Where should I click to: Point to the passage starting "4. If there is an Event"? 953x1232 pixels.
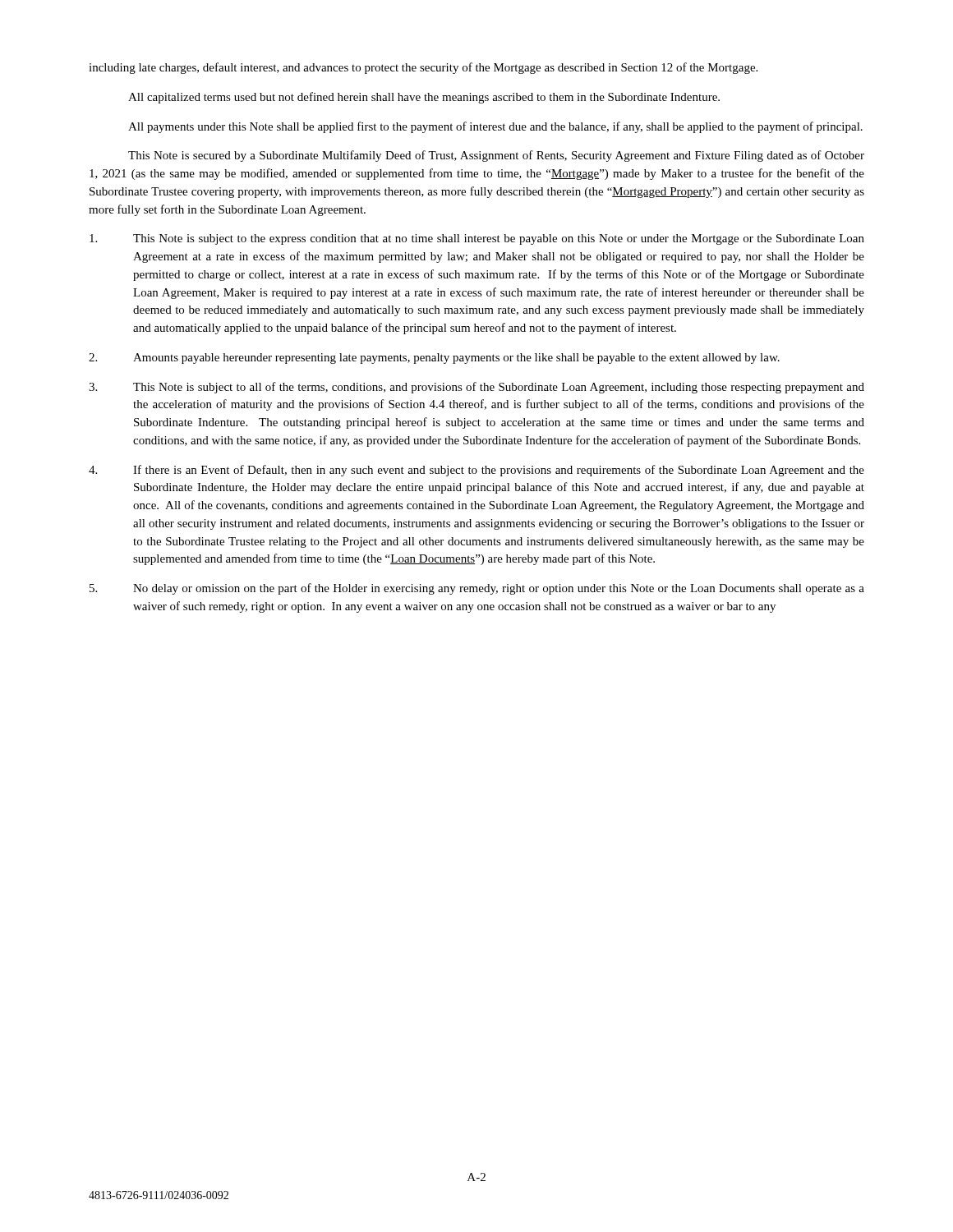(x=476, y=515)
